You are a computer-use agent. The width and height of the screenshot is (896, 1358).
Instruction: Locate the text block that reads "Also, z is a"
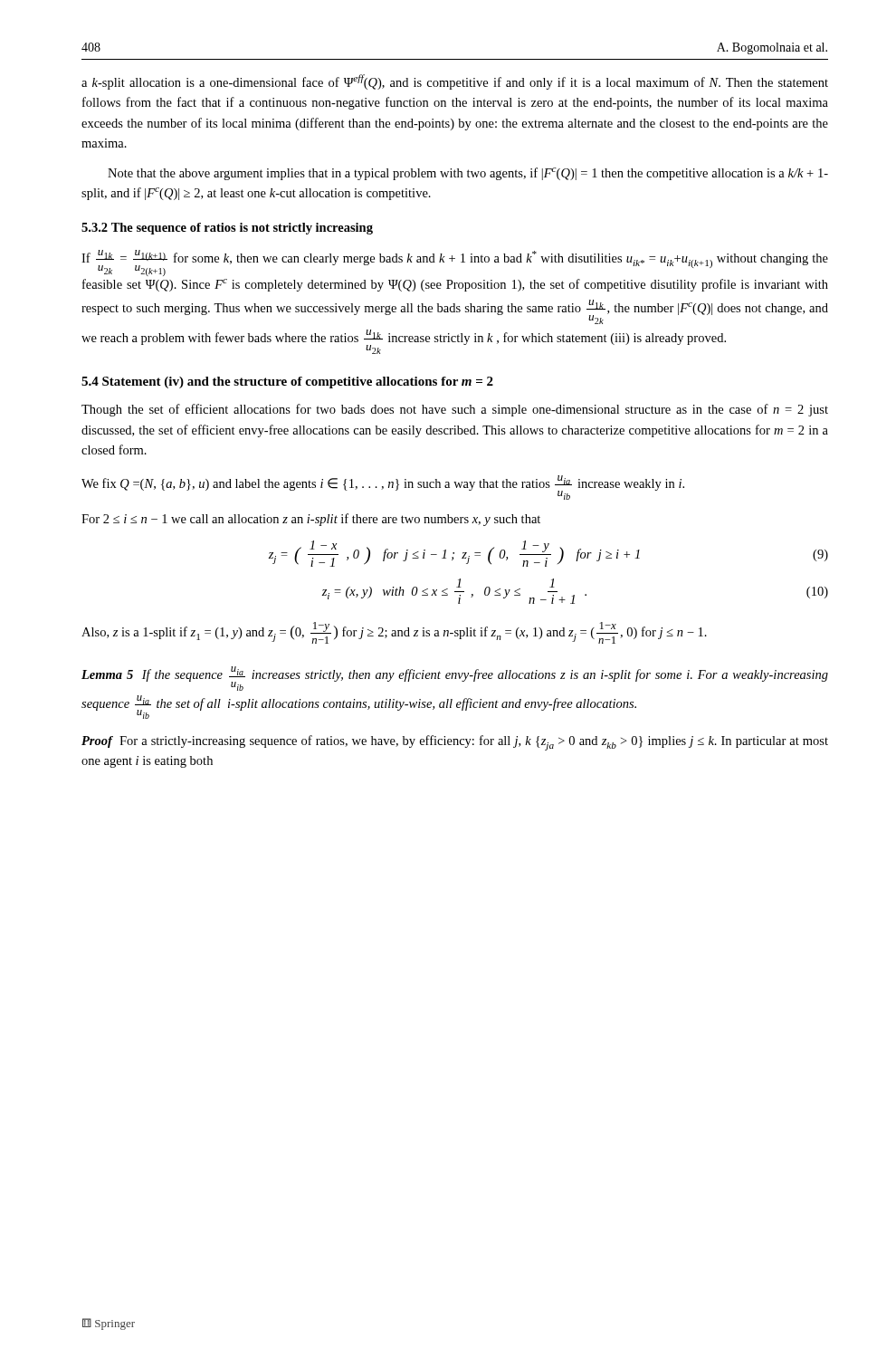click(455, 633)
